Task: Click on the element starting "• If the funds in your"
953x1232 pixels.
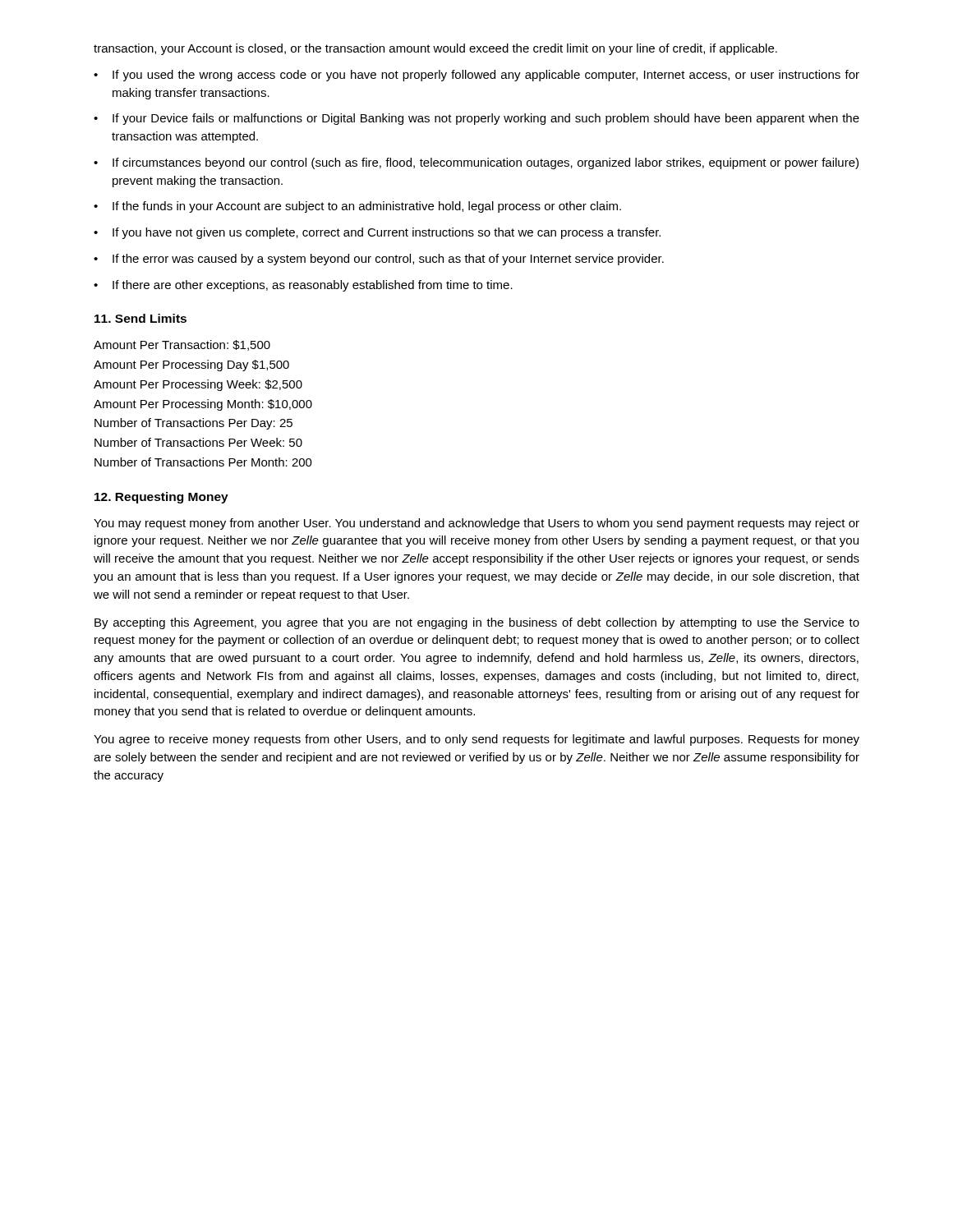Action: point(358,206)
